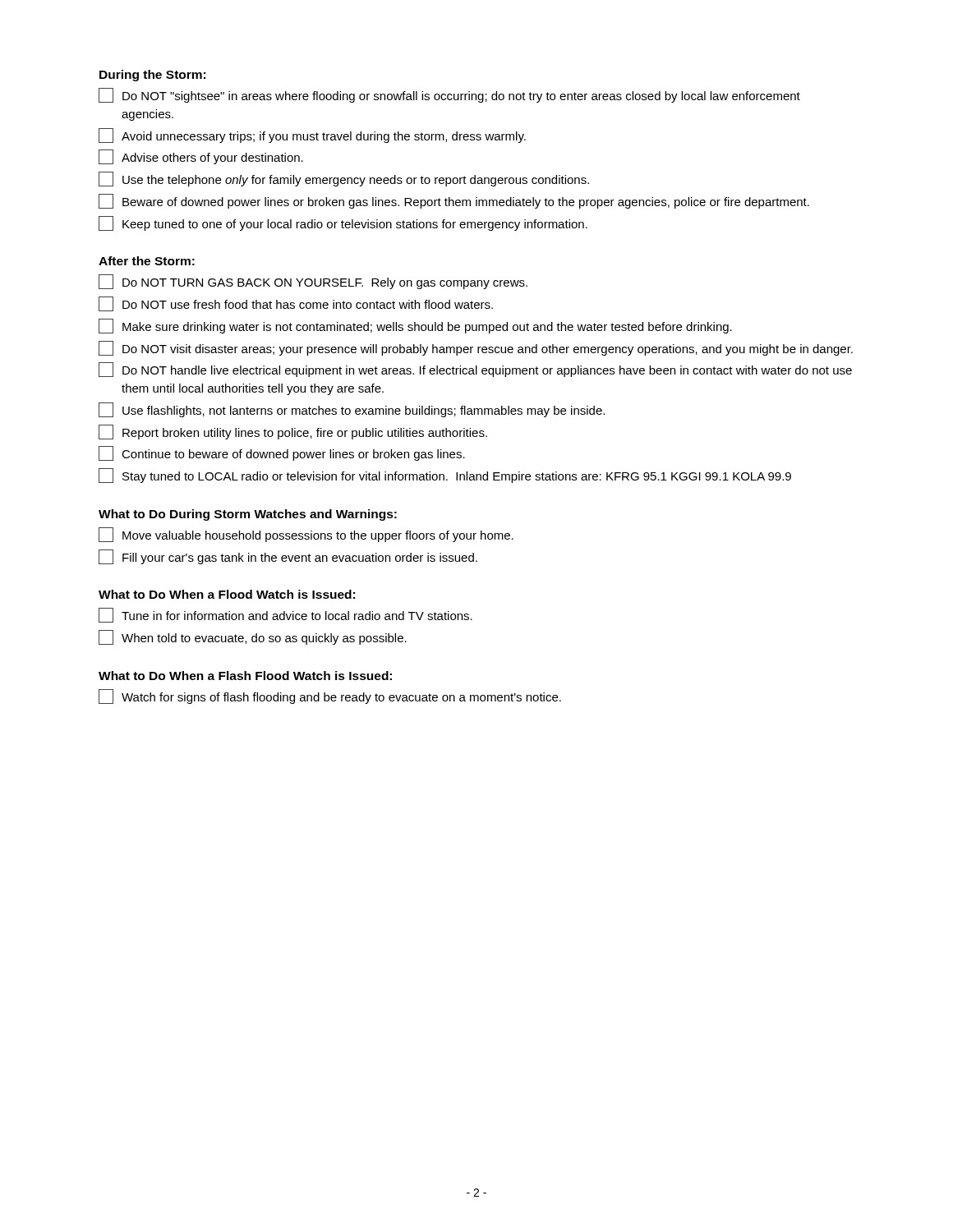Screen dimensions: 1232x953
Task: Click on the list item that reads "Do NOT TURN GAS BACK"
Action: pos(476,283)
